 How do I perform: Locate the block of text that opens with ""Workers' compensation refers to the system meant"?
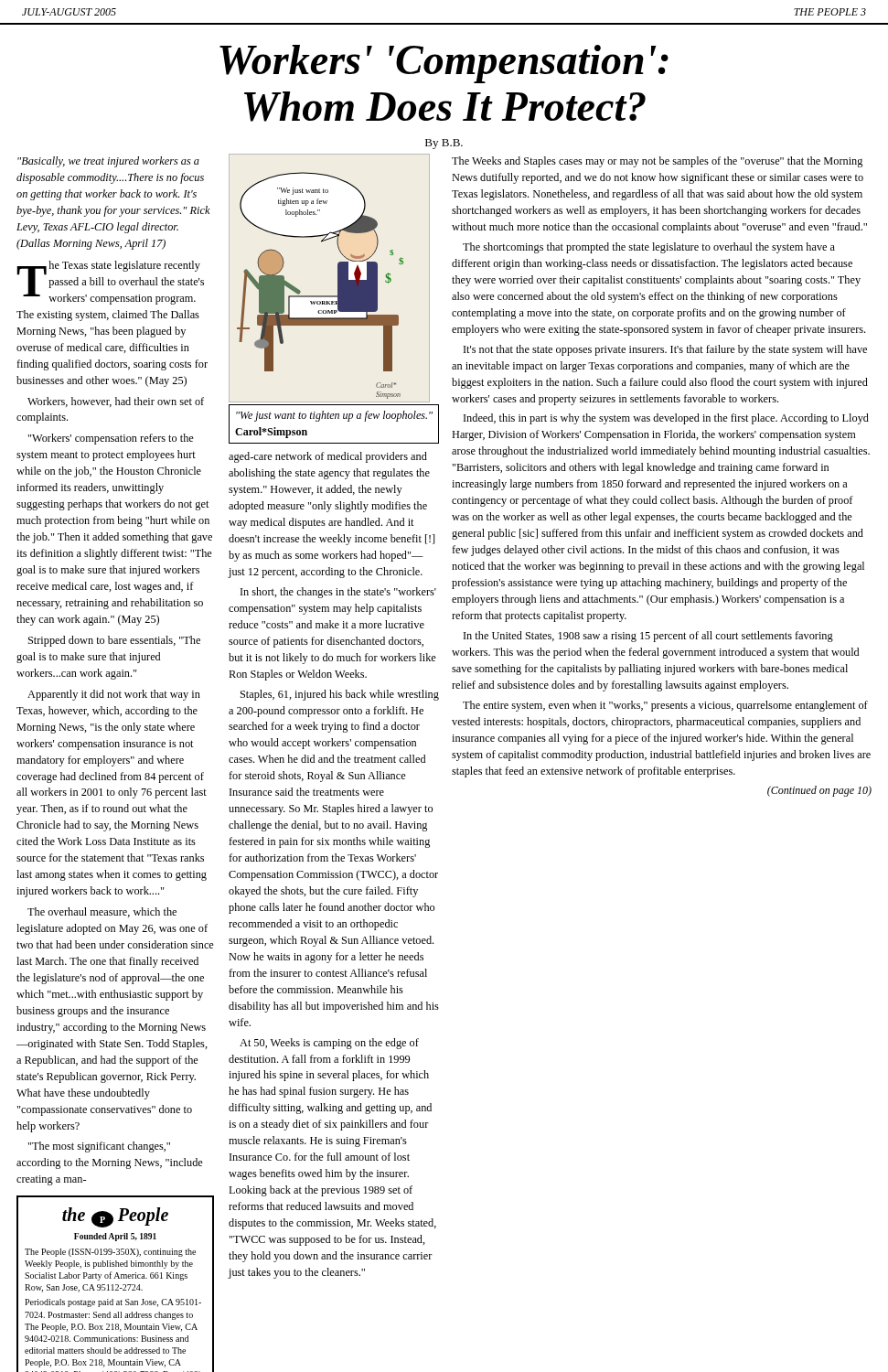pos(115,530)
